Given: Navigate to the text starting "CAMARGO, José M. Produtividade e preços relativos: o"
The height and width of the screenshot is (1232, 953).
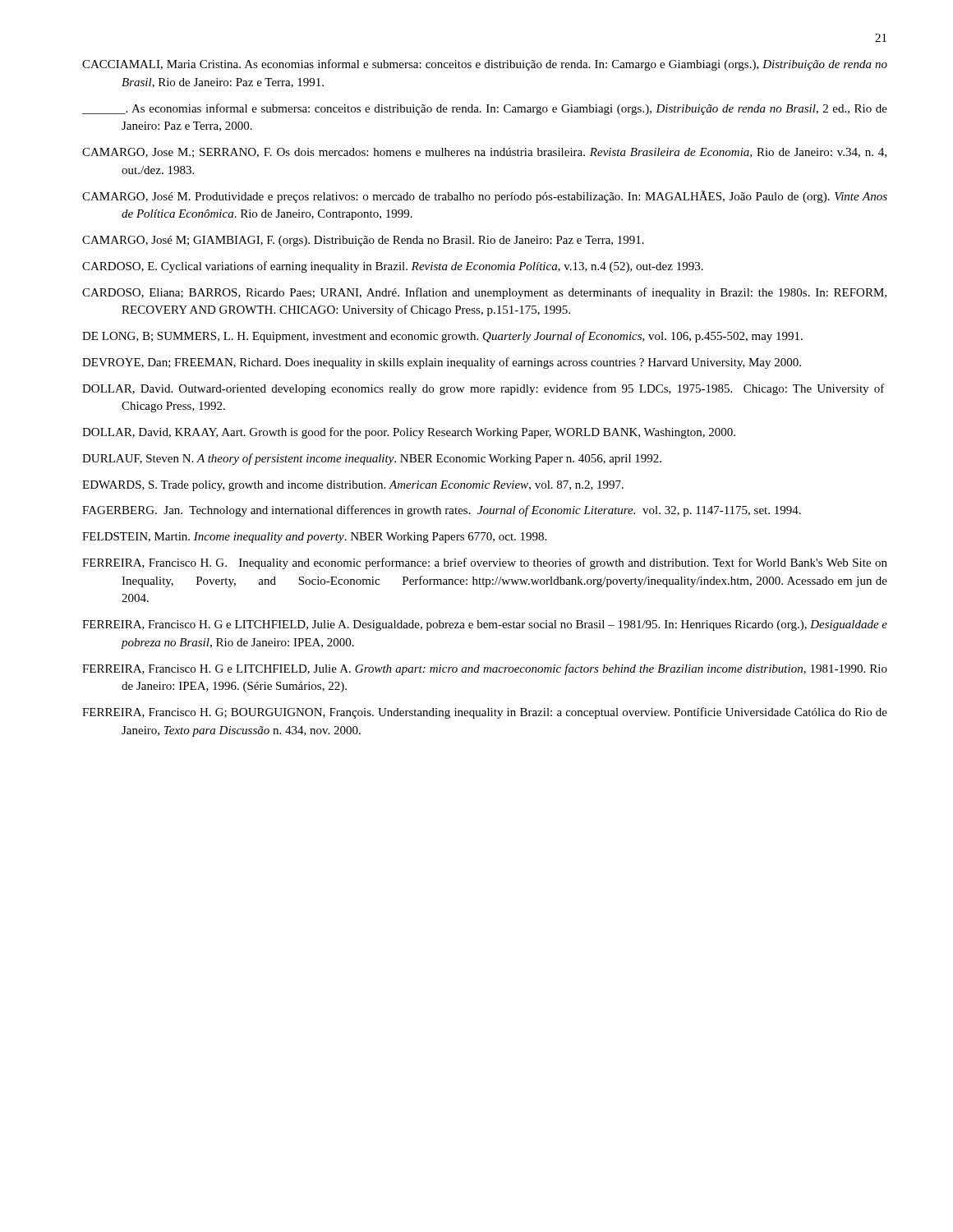Looking at the screenshot, I should pos(485,205).
